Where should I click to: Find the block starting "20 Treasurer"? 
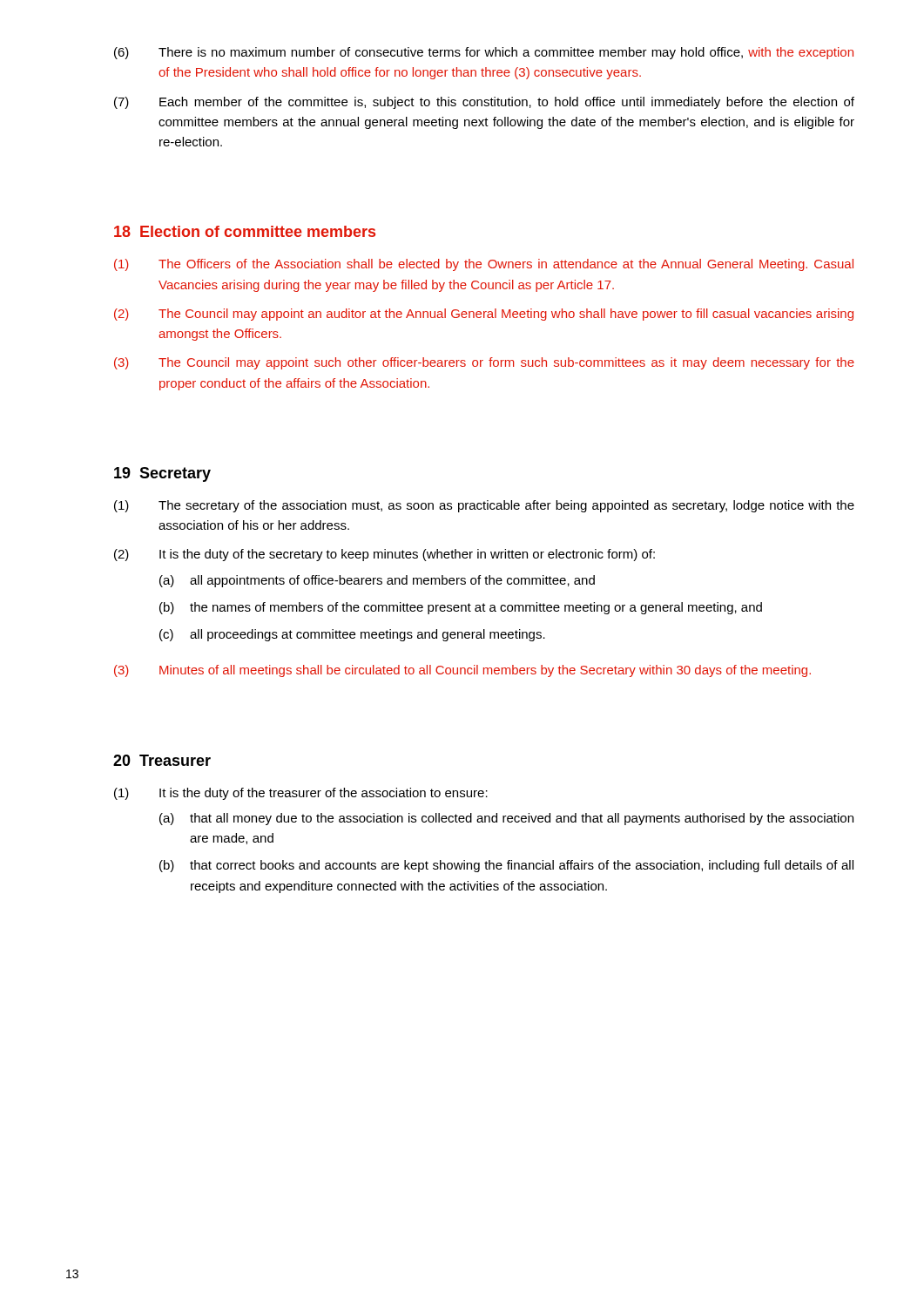pyautogui.click(x=162, y=760)
